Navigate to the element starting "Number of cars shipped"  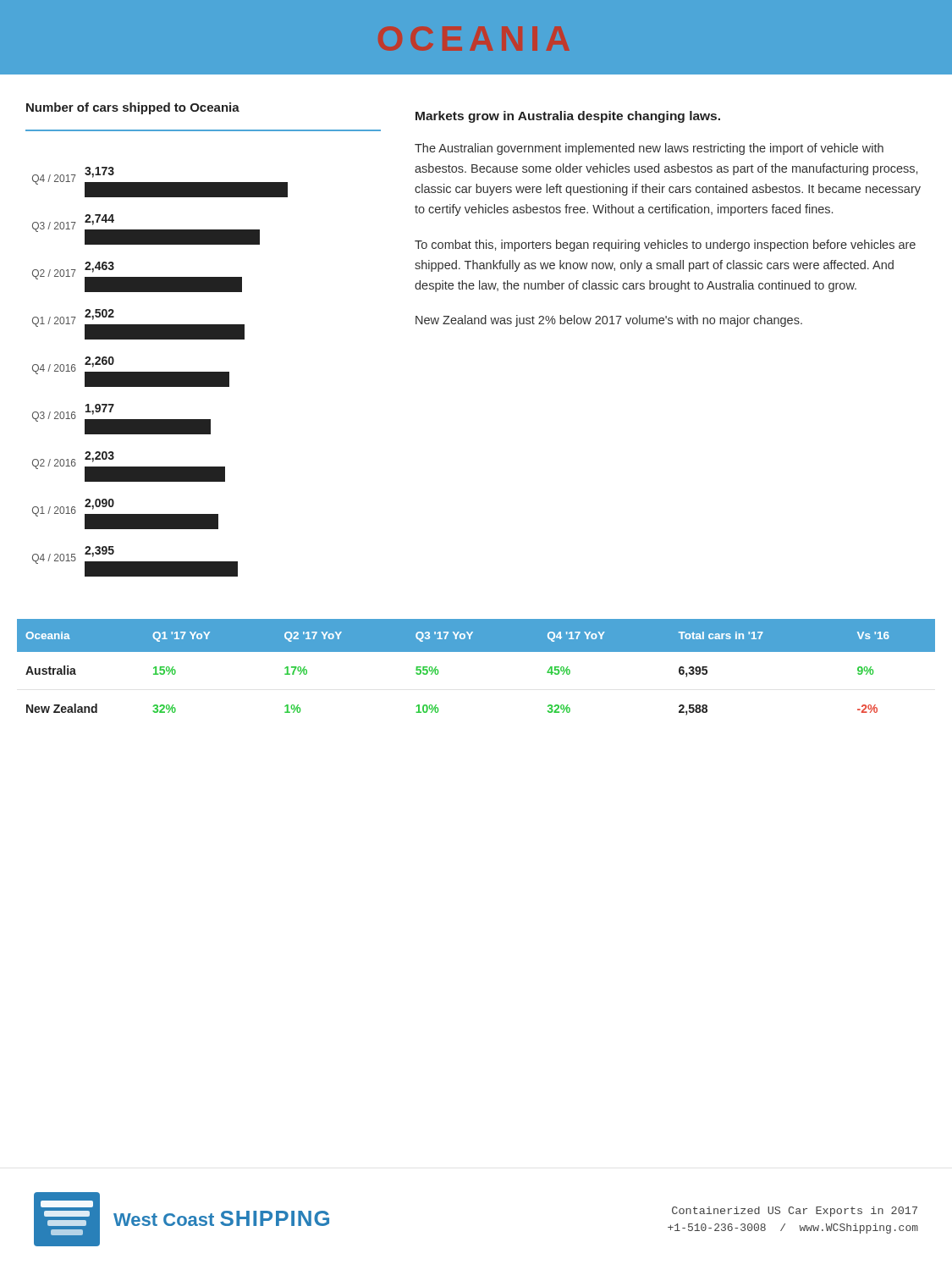click(x=132, y=107)
